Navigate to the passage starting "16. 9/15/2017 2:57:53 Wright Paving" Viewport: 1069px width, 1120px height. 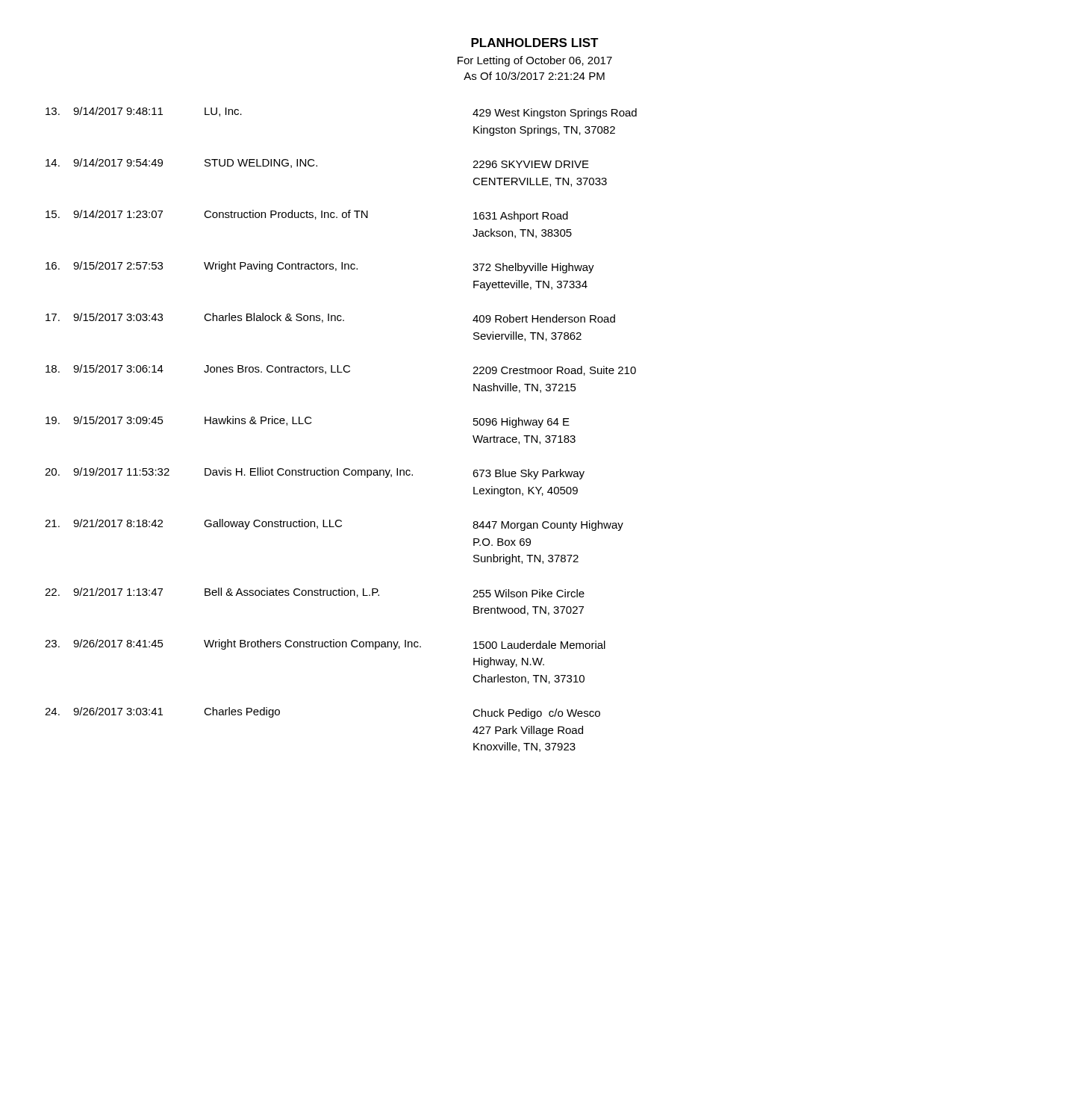click(319, 275)
